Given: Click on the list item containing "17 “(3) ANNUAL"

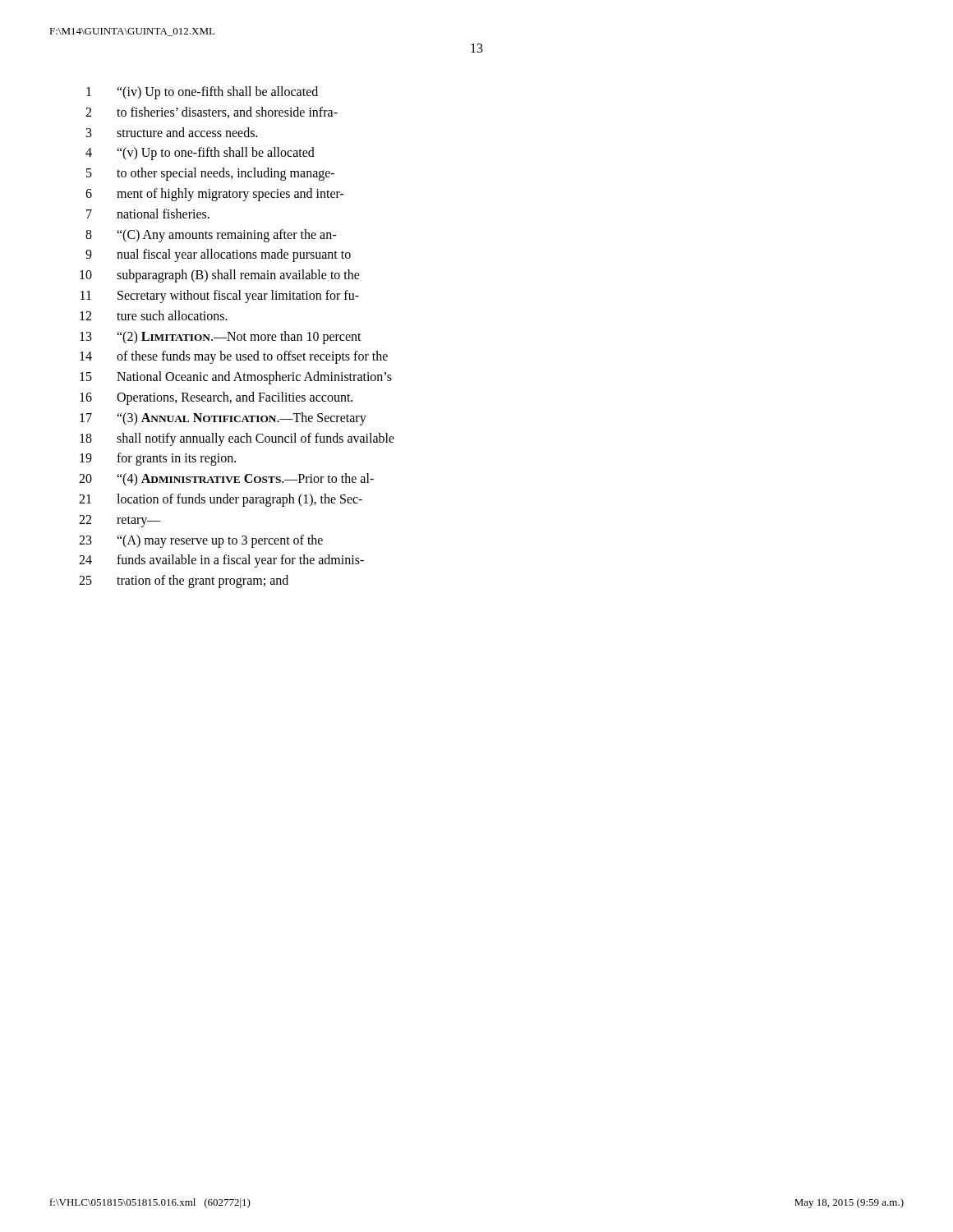Looking at the screenshot, I should pos(223,419).
